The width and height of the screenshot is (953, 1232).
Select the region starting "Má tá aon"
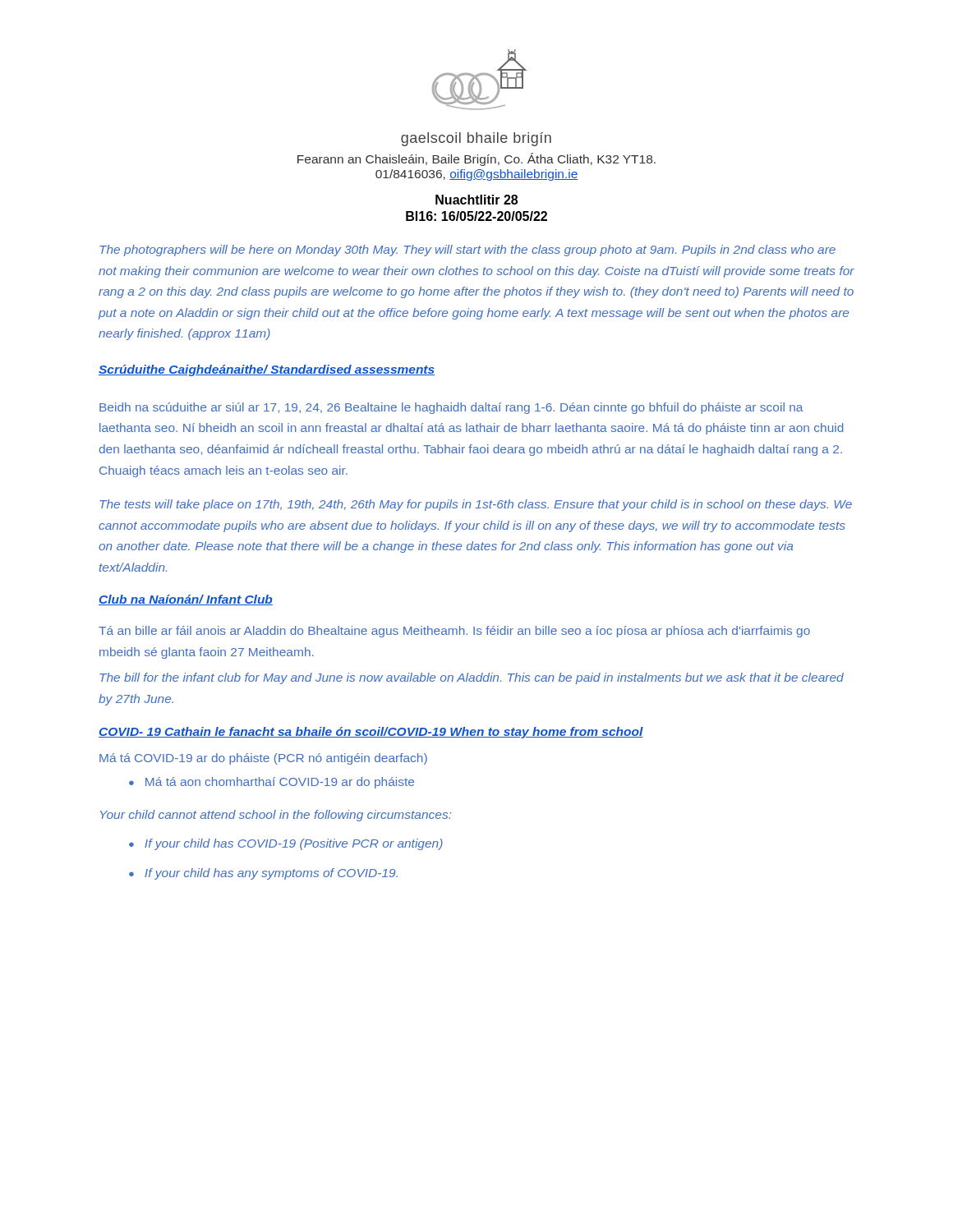[x=280, y=782]
